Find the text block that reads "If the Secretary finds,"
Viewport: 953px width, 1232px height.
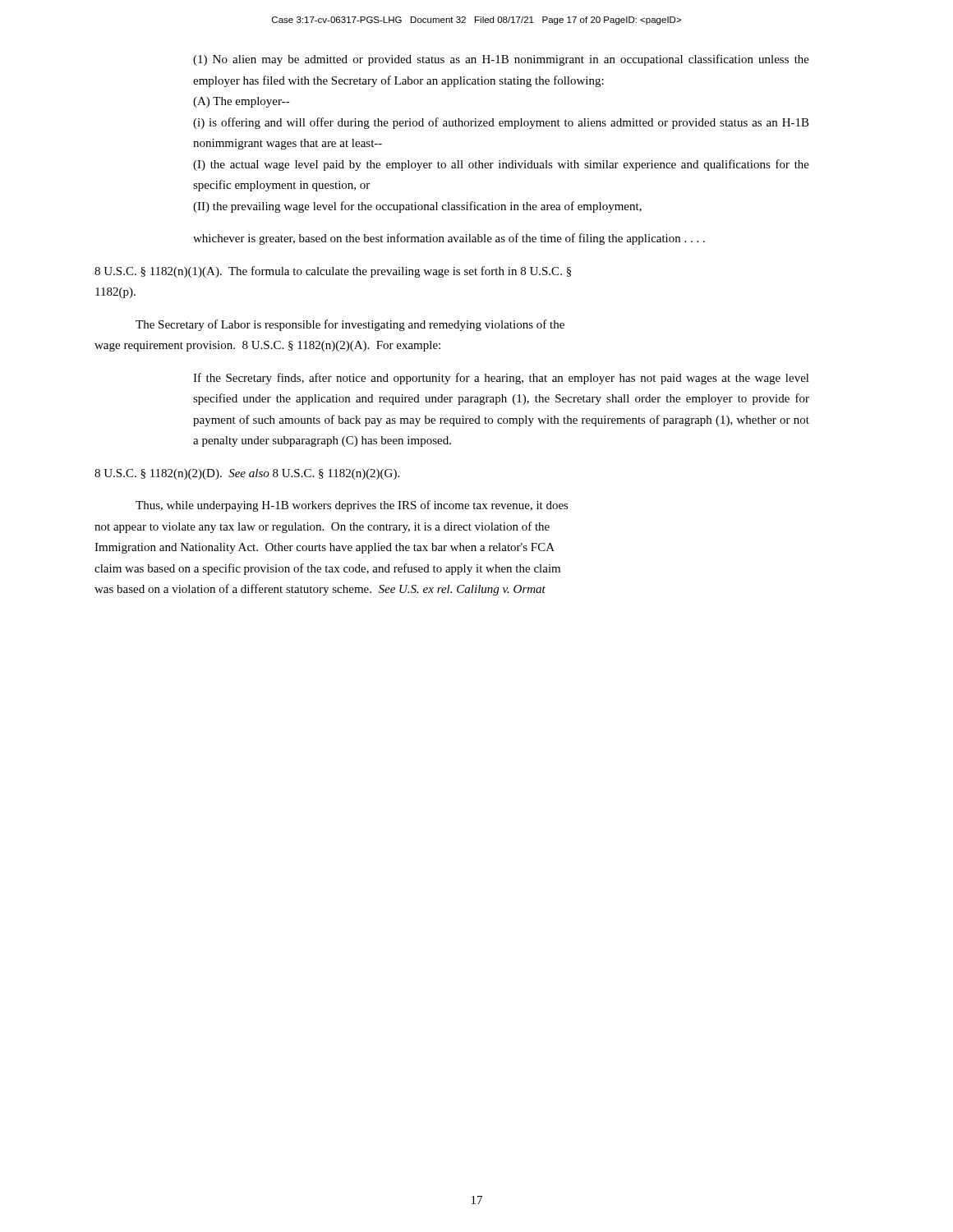[501, 409]
